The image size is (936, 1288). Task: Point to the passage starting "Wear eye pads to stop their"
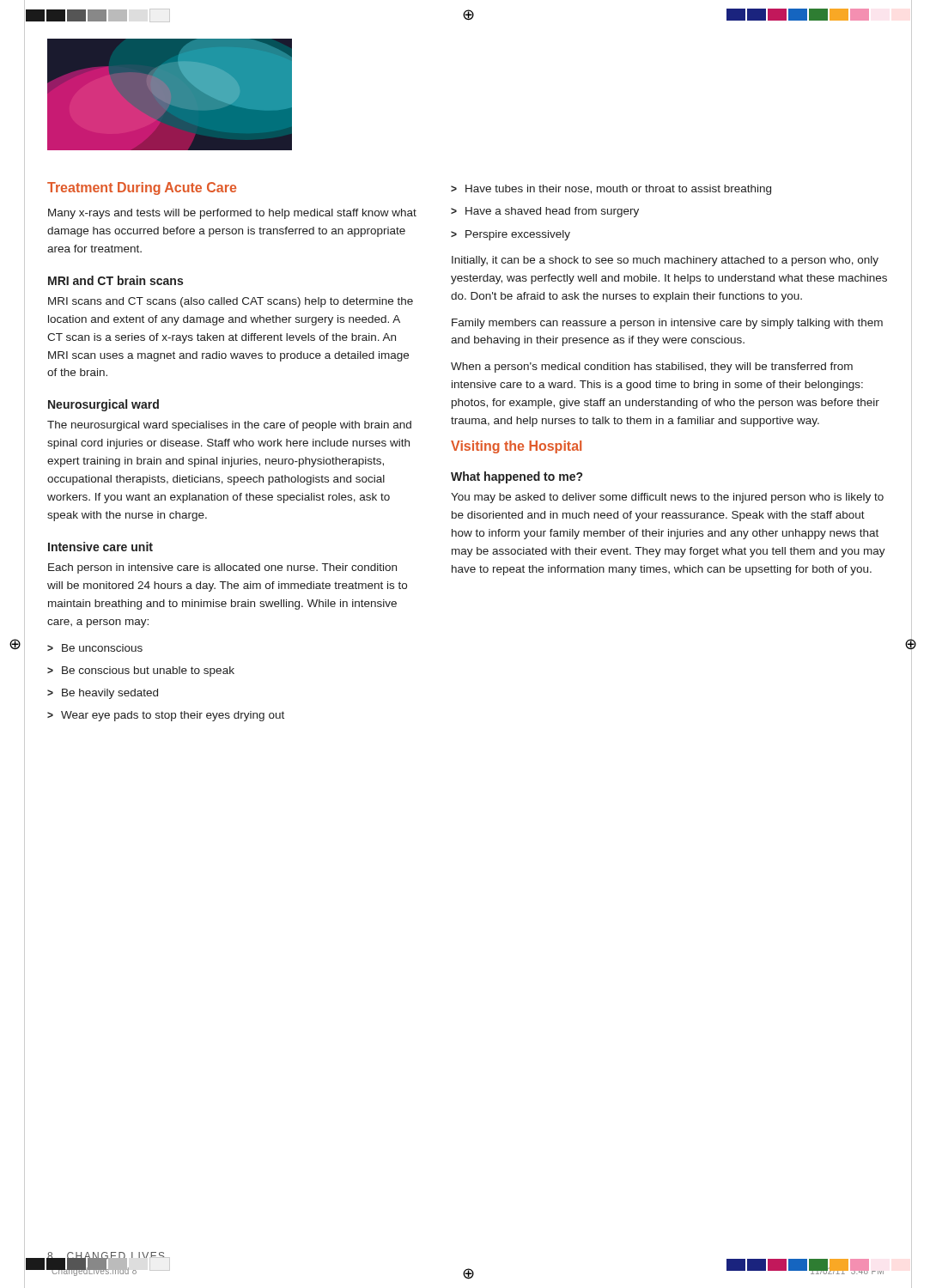point(232,716)
